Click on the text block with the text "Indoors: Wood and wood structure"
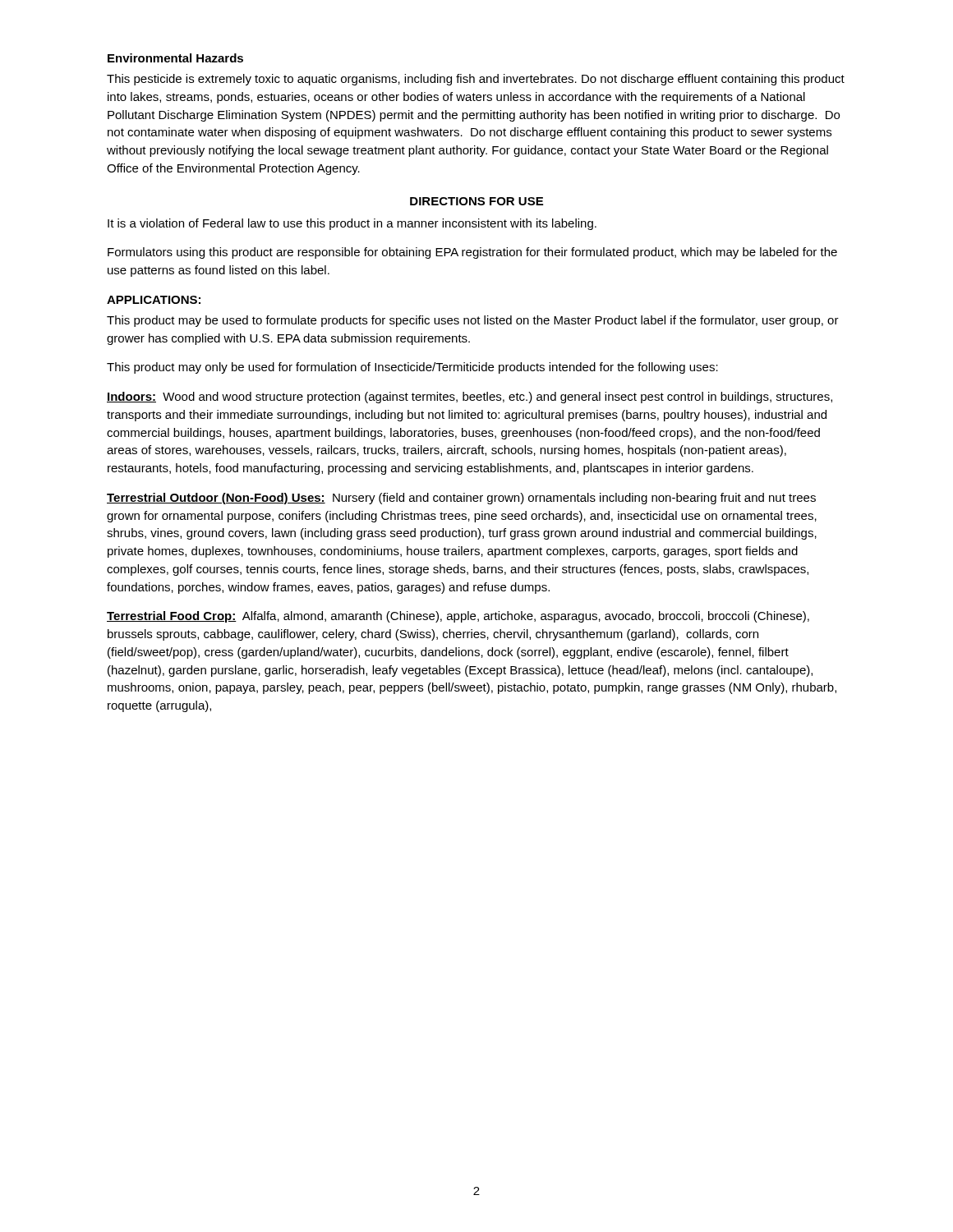The image size is (953, 1232). coord(470,432)
